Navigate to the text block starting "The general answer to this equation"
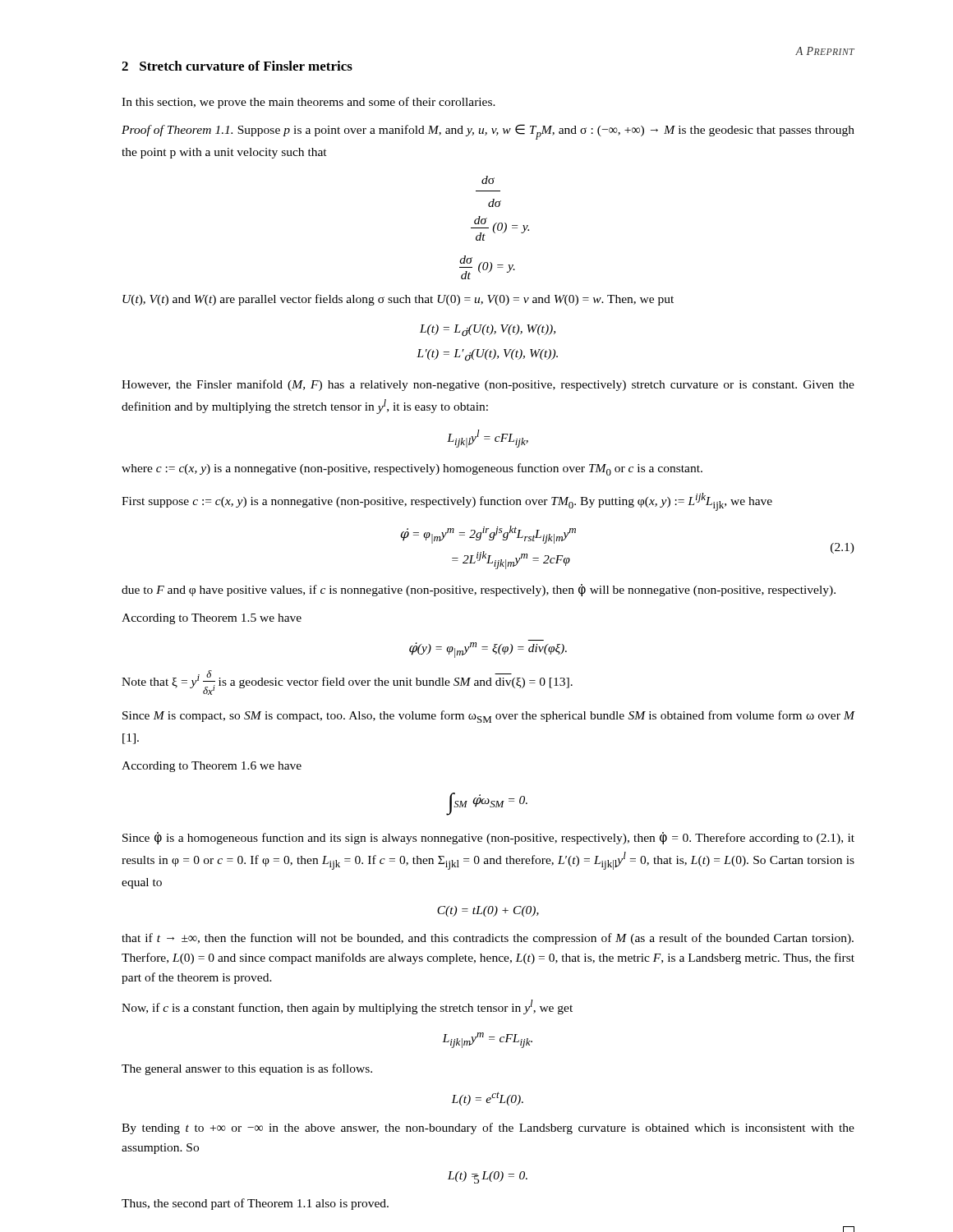953x1232 pixels. tap(247, 1069)
